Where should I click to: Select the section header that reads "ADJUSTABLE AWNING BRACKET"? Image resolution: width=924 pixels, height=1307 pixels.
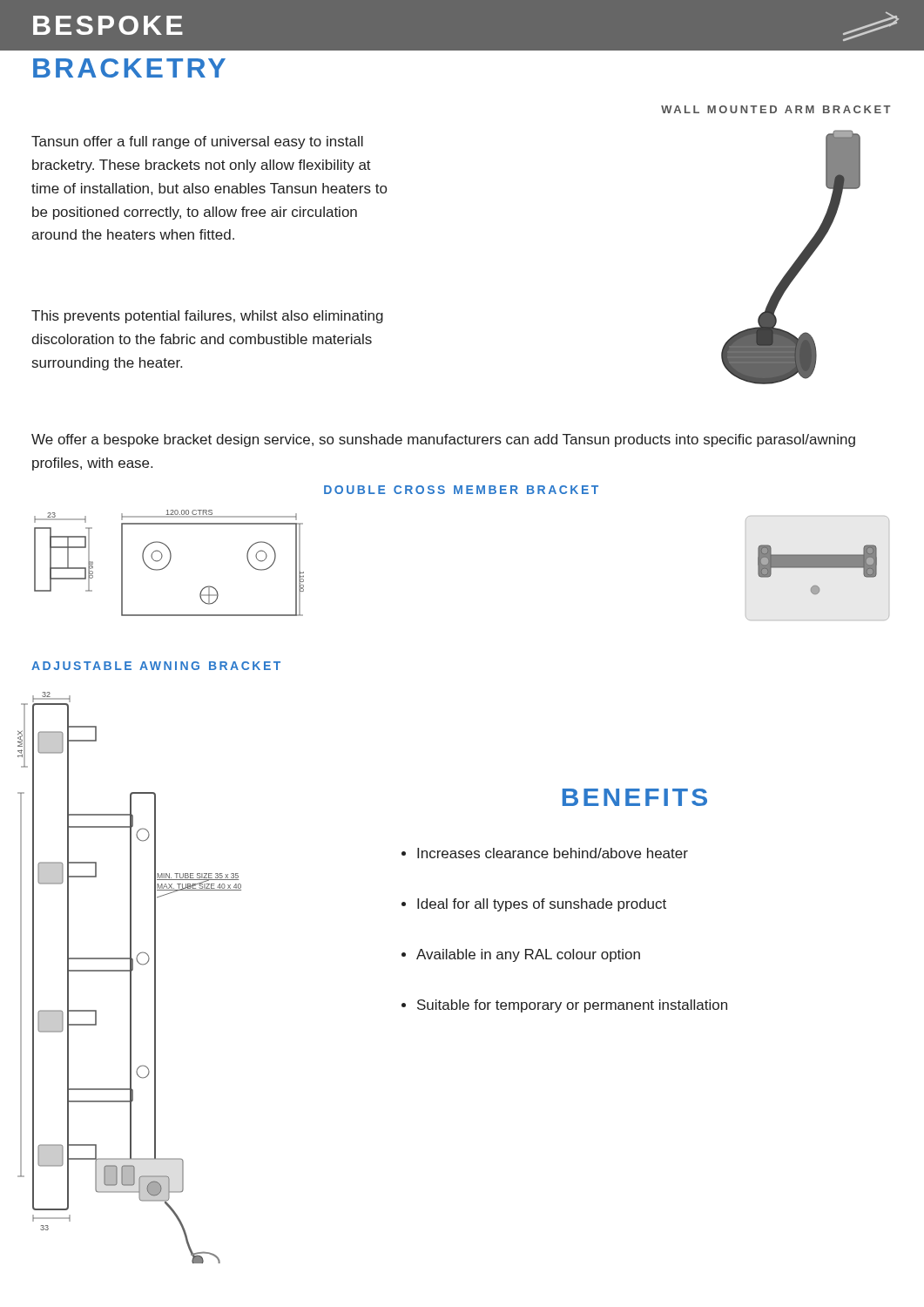click(157, 666)
